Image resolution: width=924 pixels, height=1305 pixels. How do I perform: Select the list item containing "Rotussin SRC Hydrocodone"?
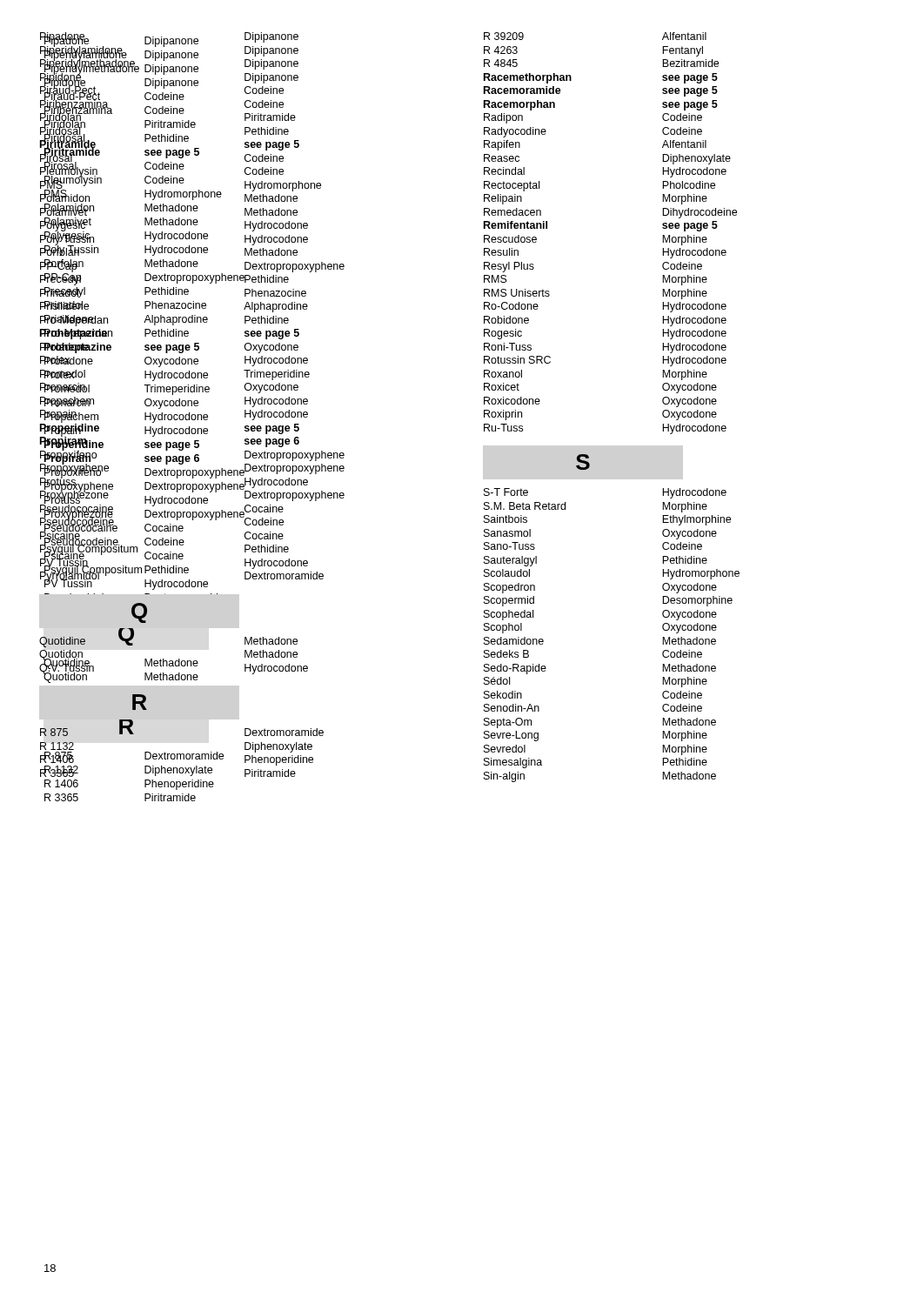pos(696,360)
